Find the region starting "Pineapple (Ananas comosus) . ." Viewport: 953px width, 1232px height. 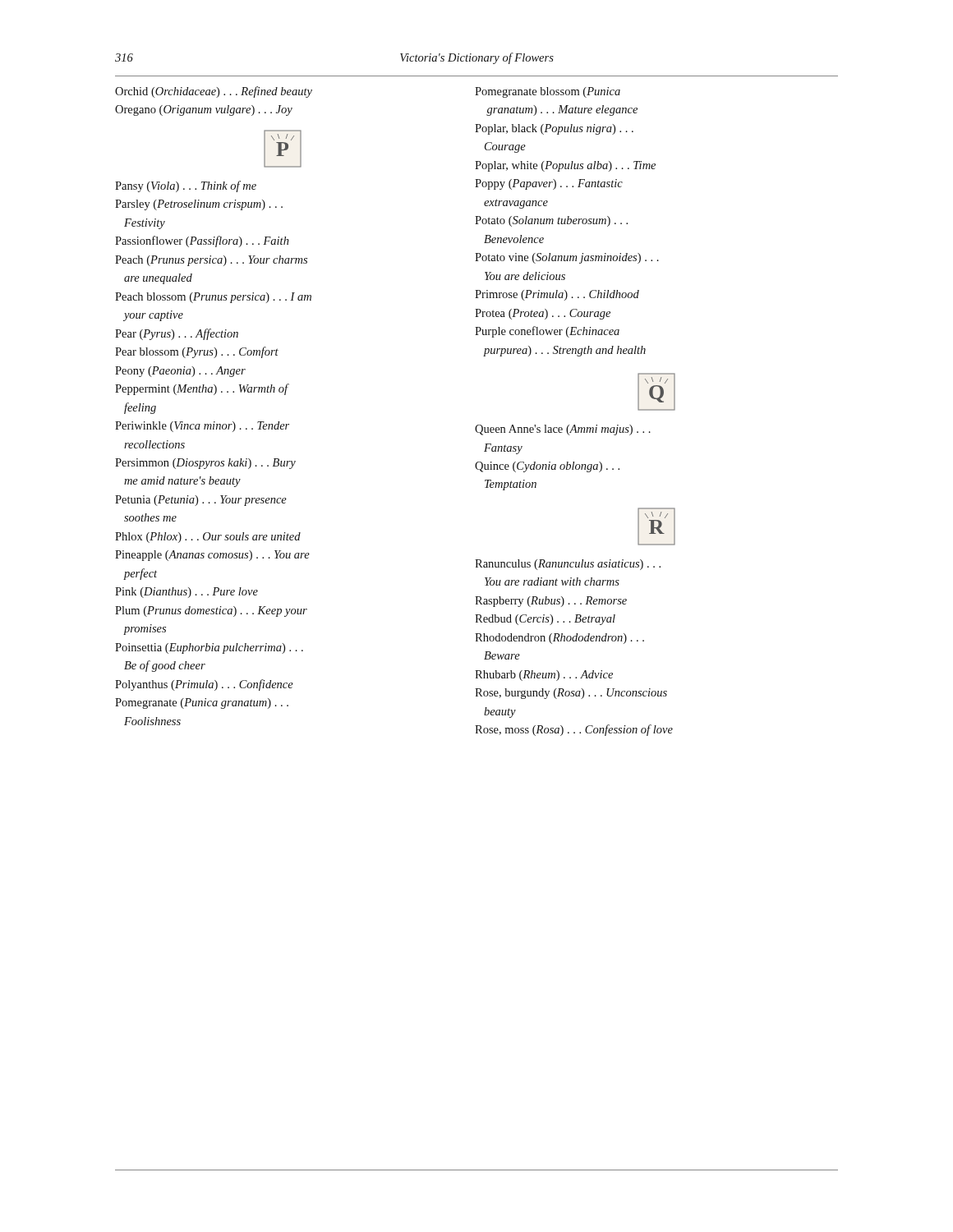212,564
